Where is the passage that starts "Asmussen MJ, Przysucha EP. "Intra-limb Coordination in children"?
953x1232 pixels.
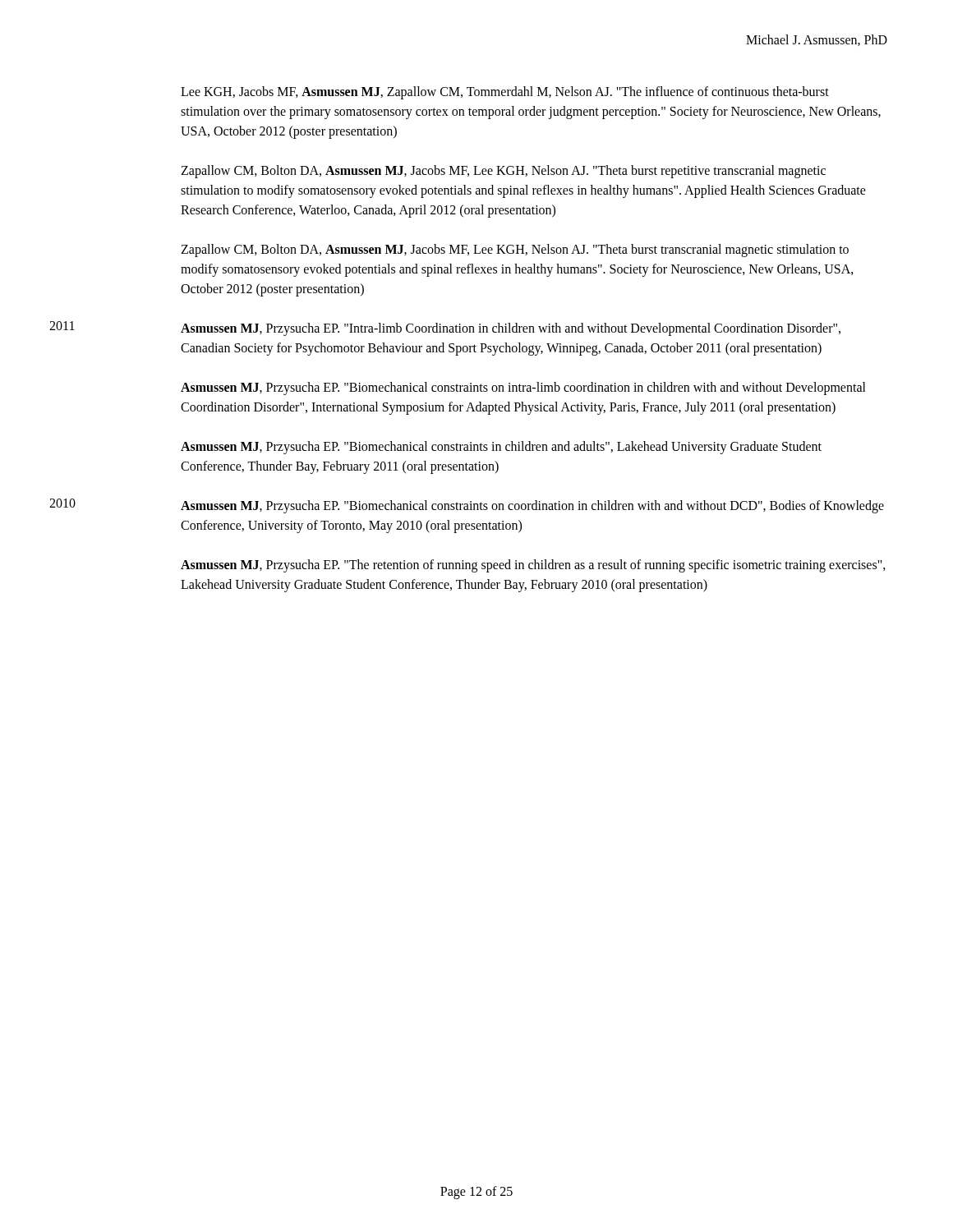(x=511, y=338)
